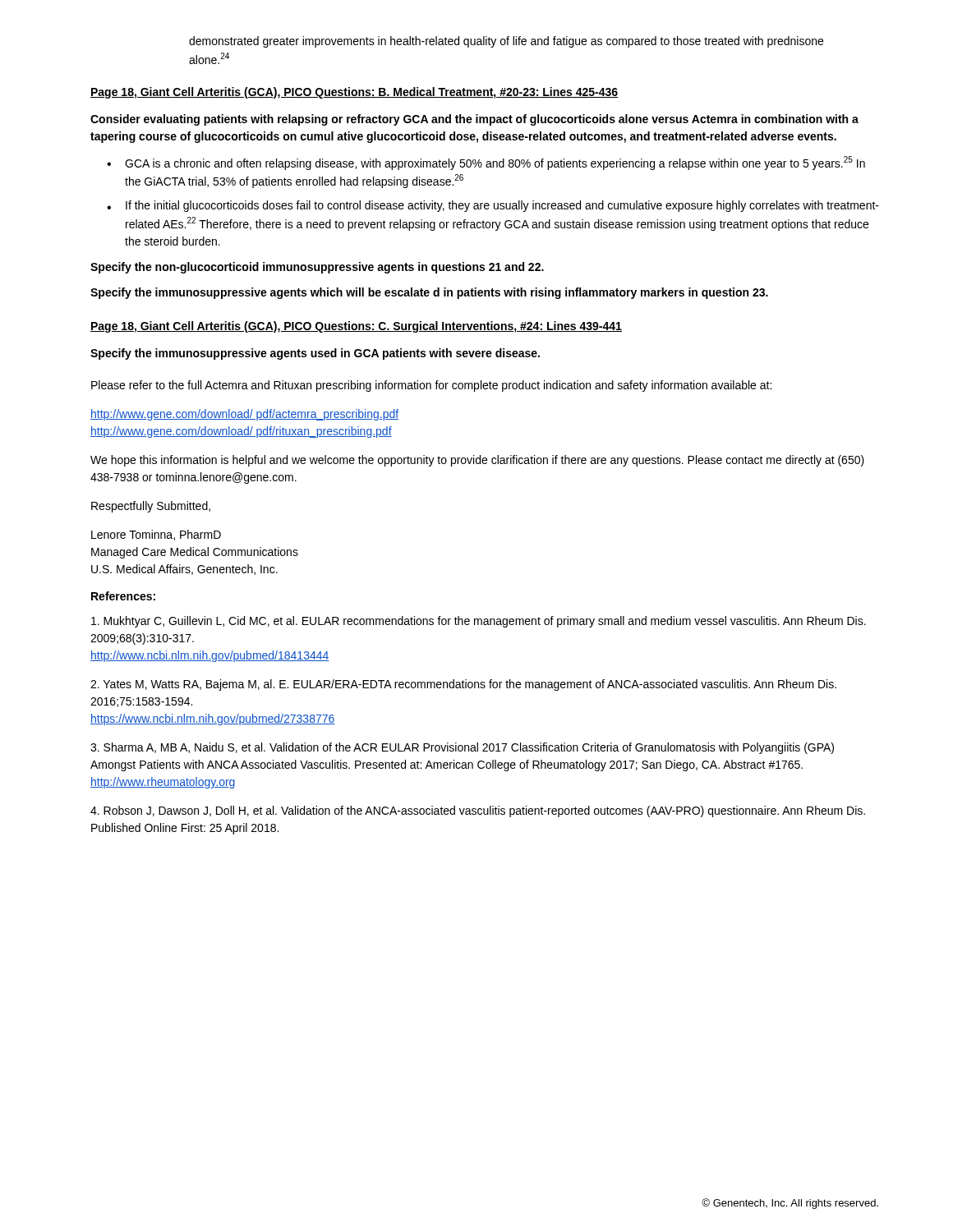Image resolution: width=953 pixels, height=1232 pixels.
Task: Click on the text block that says "Robson J, Dawson"
Action: (x=478, y=819)
